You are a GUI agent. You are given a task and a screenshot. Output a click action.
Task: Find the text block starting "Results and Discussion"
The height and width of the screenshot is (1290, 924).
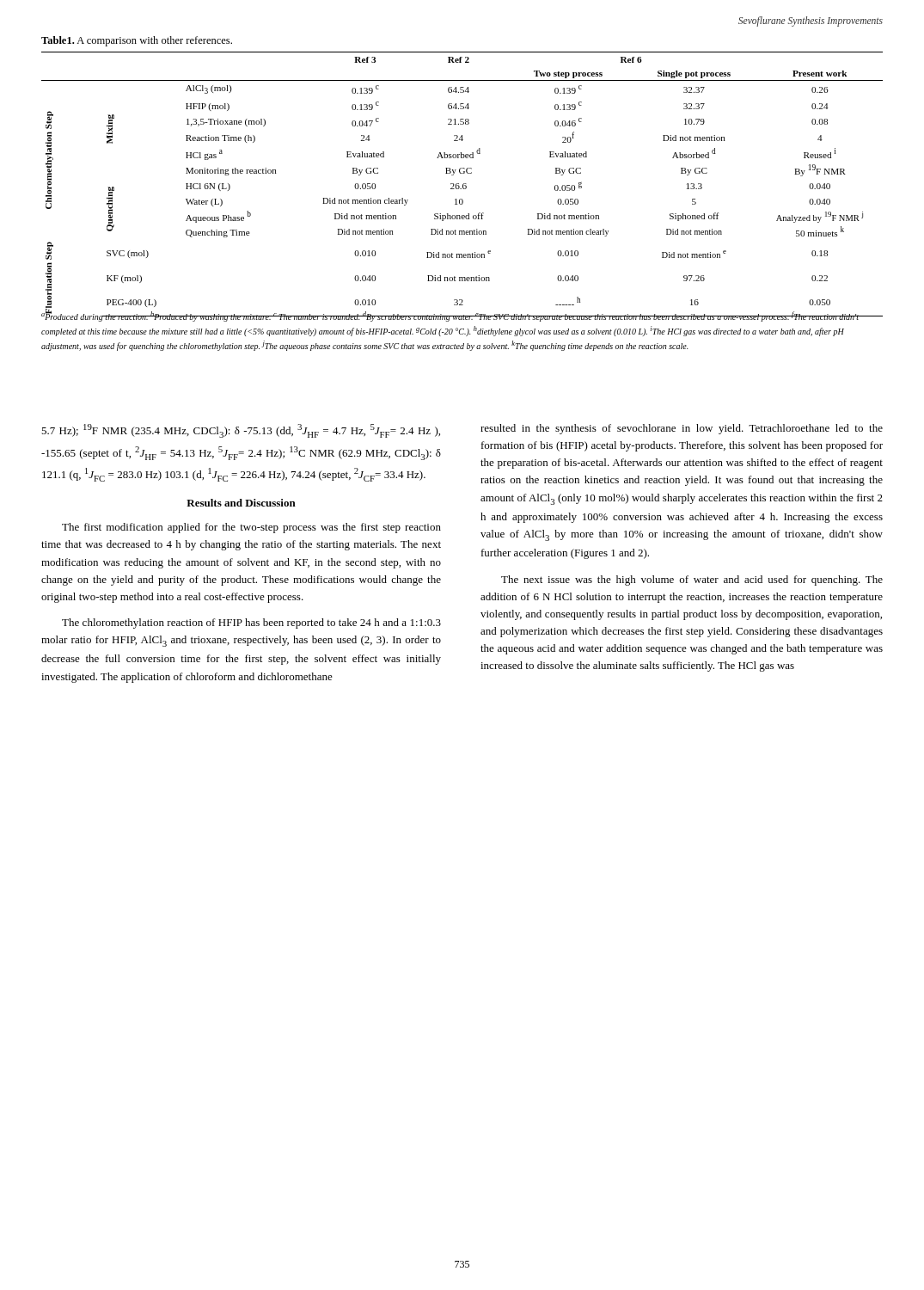click(x=241, y=503)
